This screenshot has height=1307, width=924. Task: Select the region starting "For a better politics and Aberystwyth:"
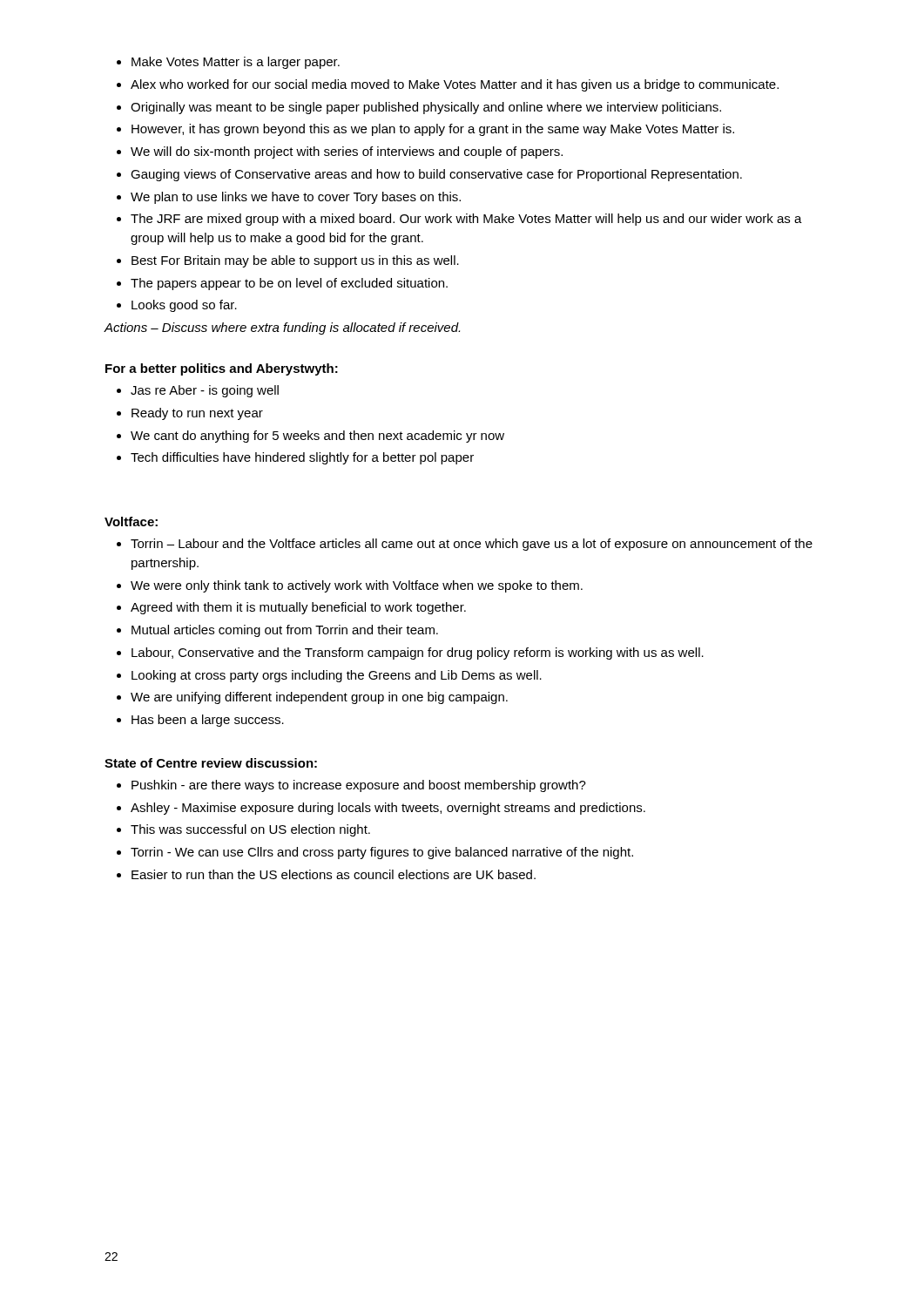pos(221,368)
